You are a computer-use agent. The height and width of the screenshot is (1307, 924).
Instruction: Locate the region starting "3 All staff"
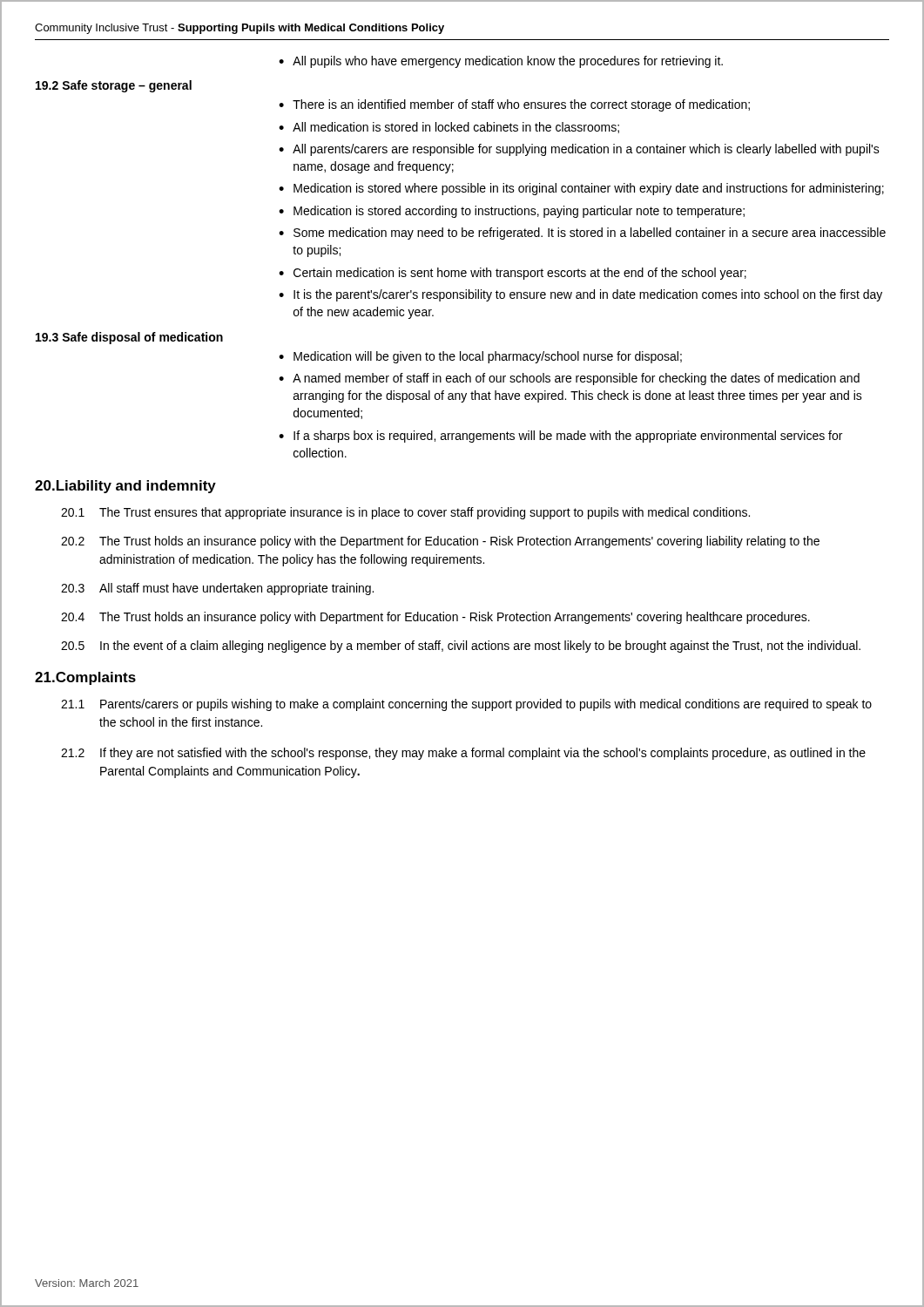tap(218, 589)
